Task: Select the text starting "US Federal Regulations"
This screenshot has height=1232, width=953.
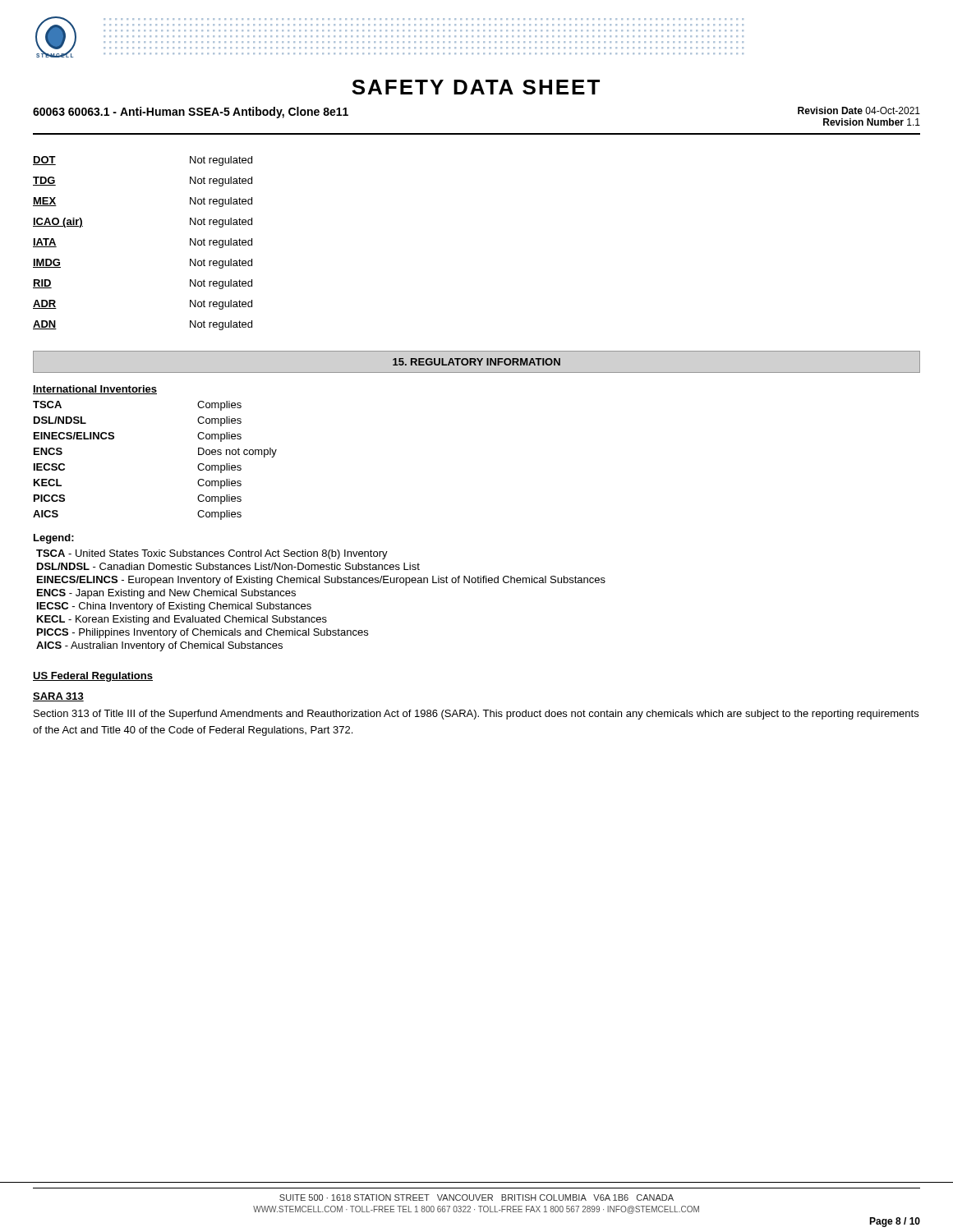Action: (x=93, y=676)
